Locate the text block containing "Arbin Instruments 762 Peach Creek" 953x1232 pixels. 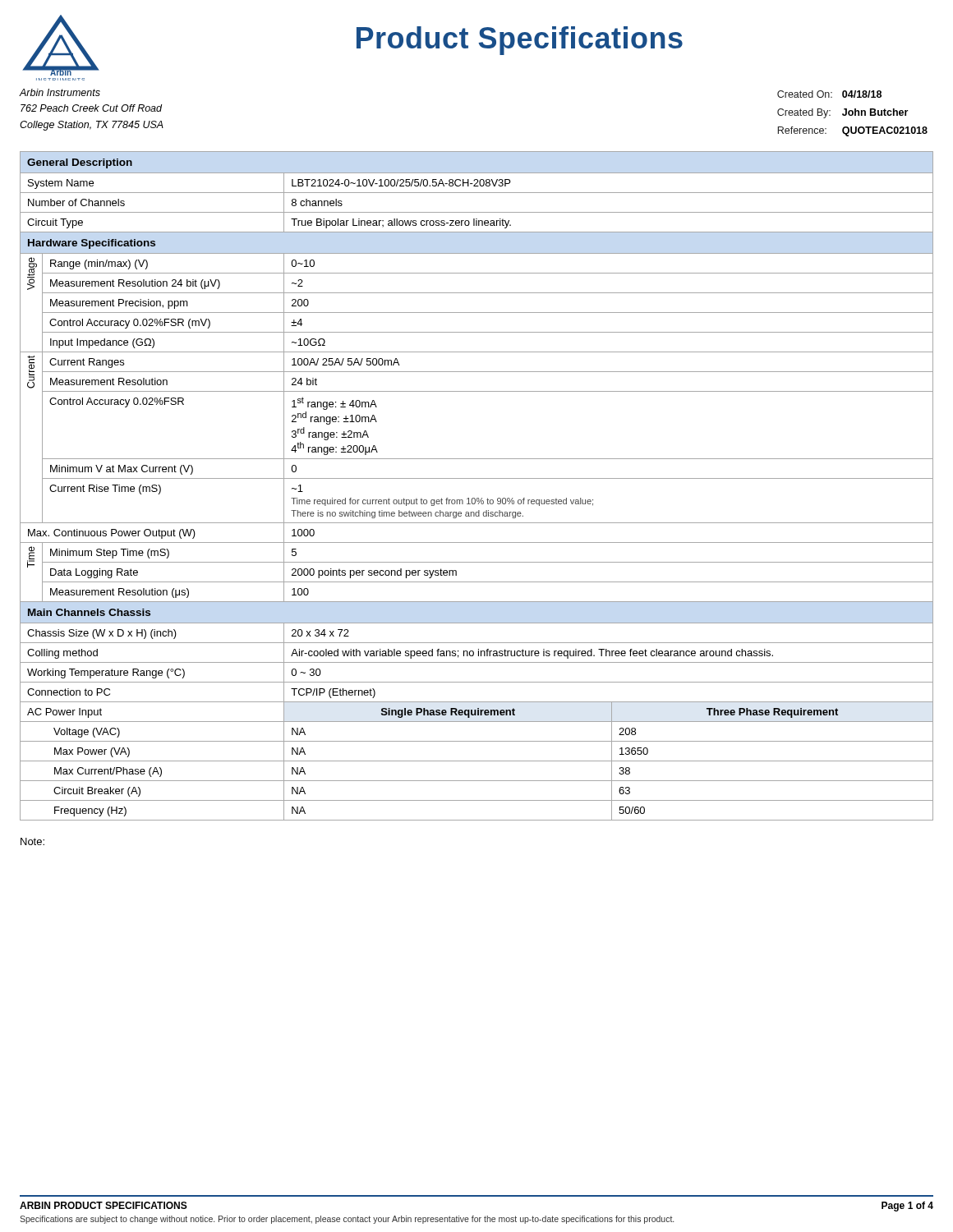click(x=92, y=109)
